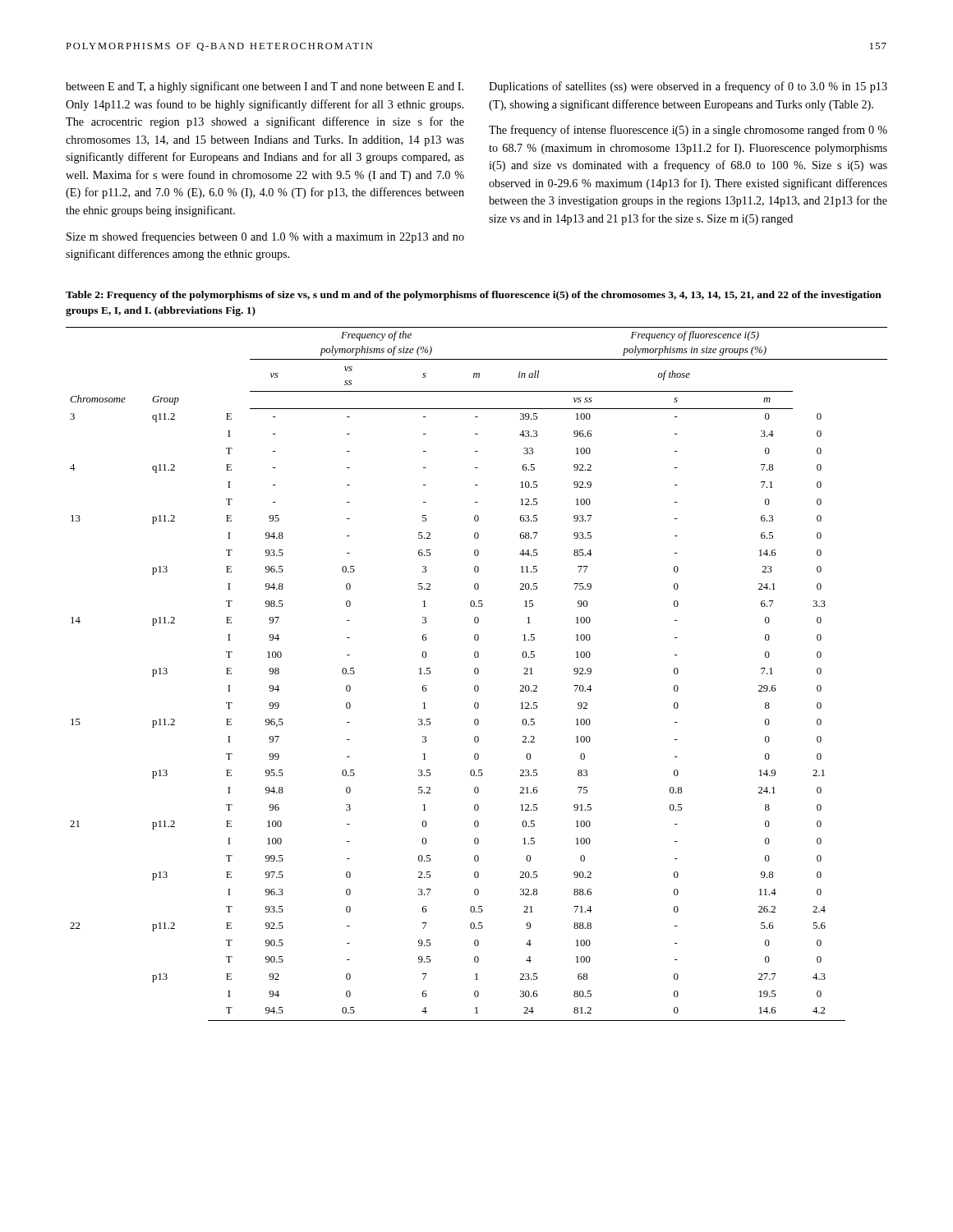
Task: Select the table
Action: pyautogui.click(x=476, y=674)
